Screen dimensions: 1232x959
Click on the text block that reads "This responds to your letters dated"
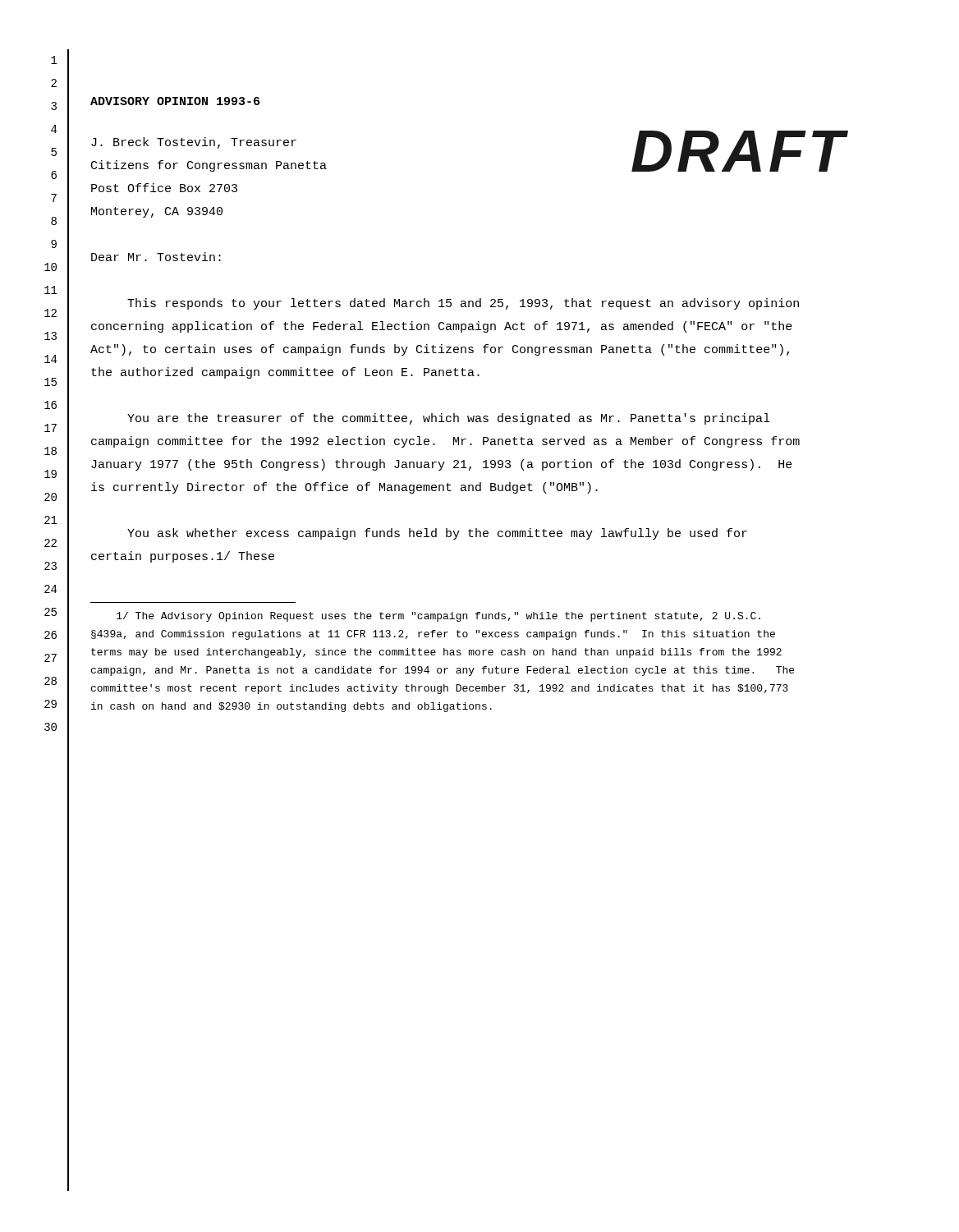(445, 339)
